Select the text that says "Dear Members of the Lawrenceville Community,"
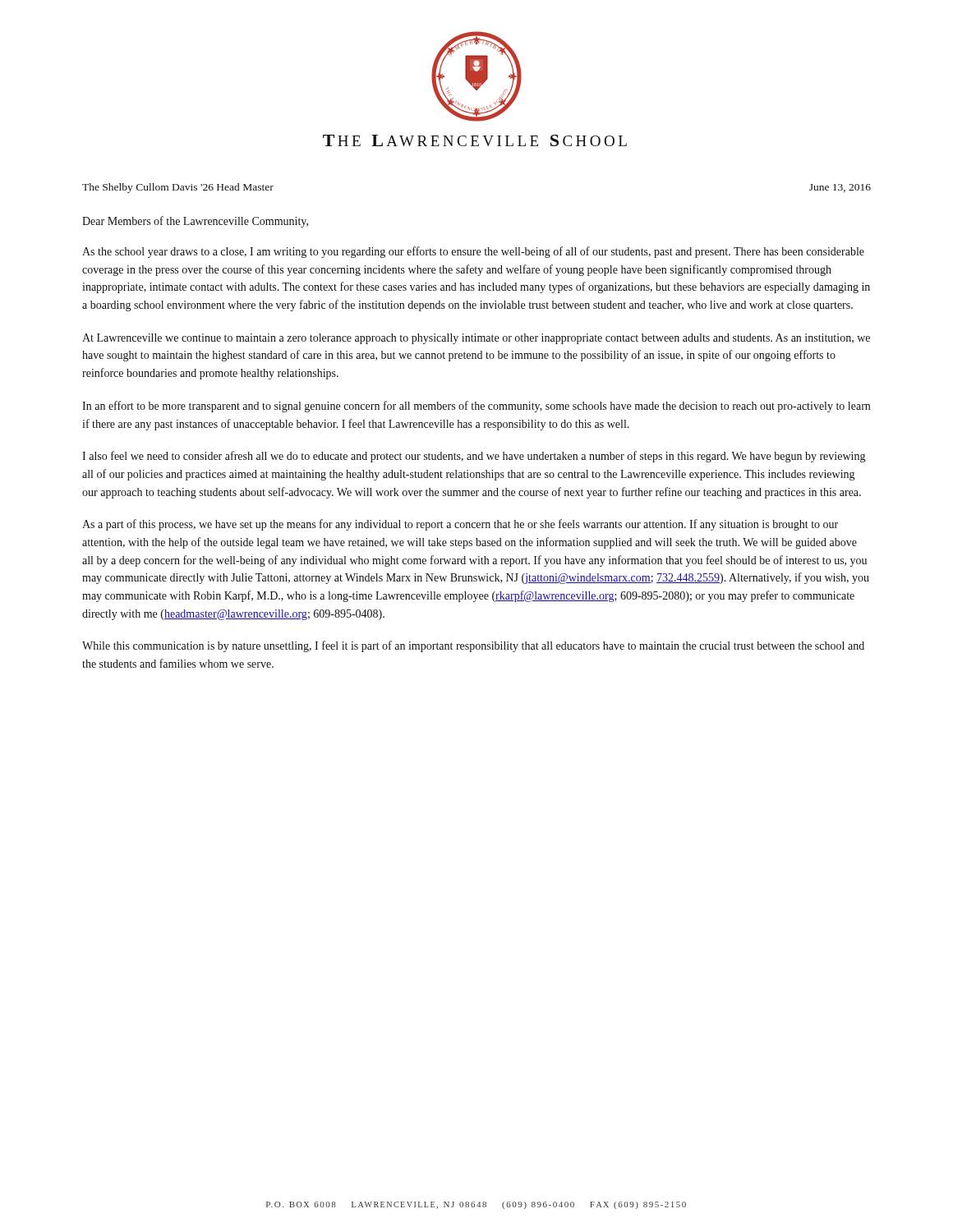This screenshot has width=953, height=1232. pos(196,221)
